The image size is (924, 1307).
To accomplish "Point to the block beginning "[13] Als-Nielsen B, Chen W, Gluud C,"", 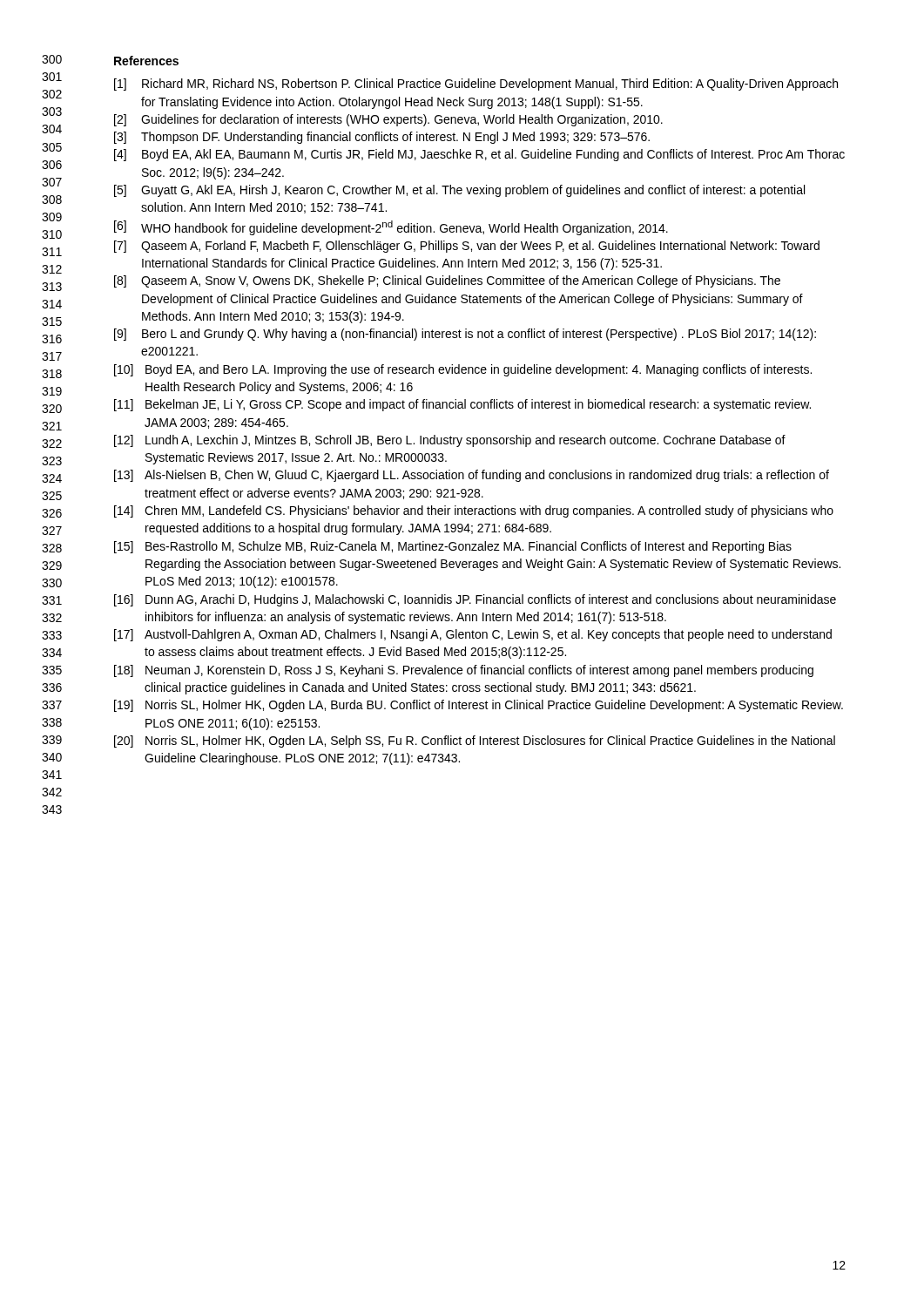I will click(x=479, y=484).
